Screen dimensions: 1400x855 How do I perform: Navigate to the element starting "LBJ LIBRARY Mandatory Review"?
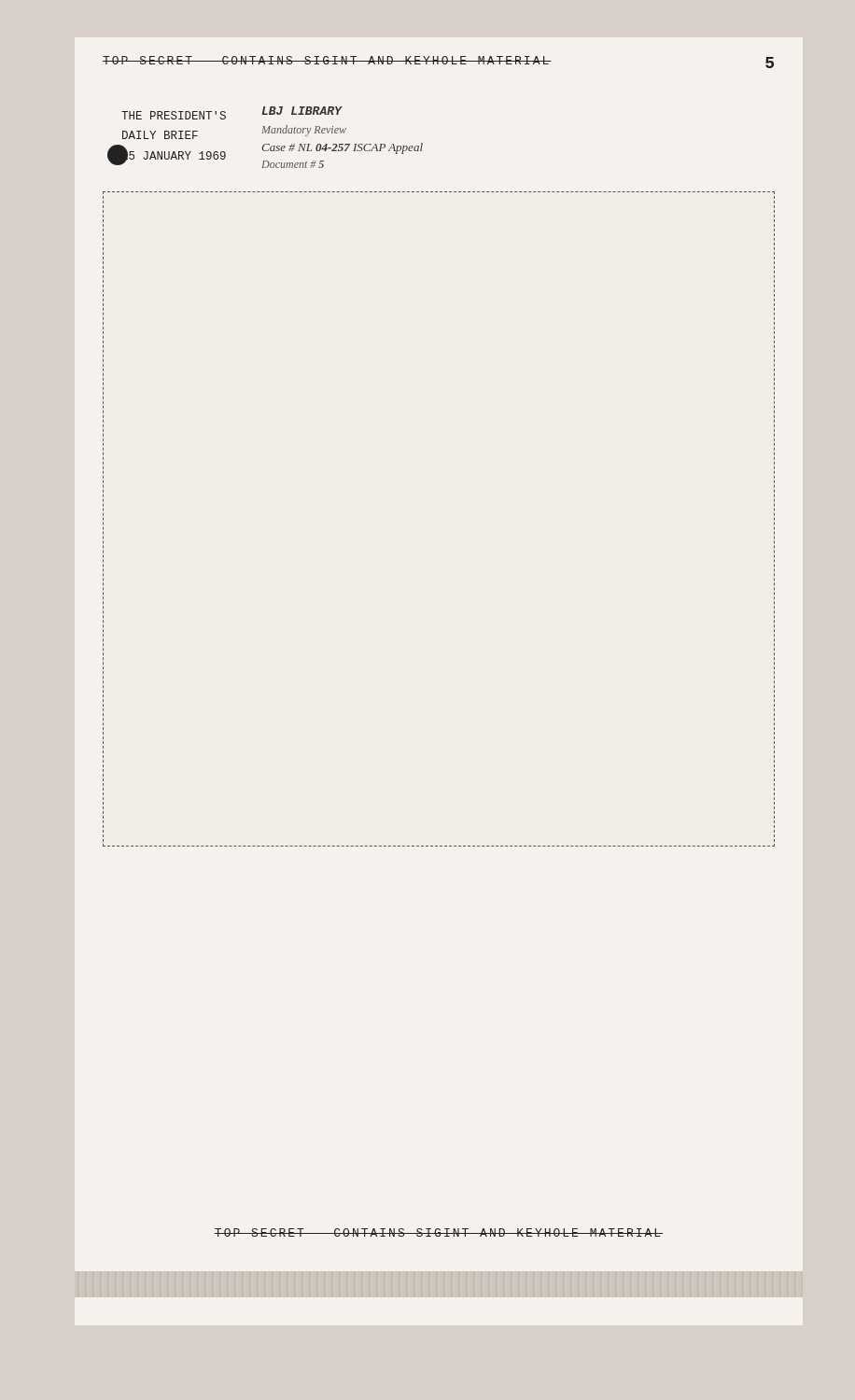click(x=342, y=138)
